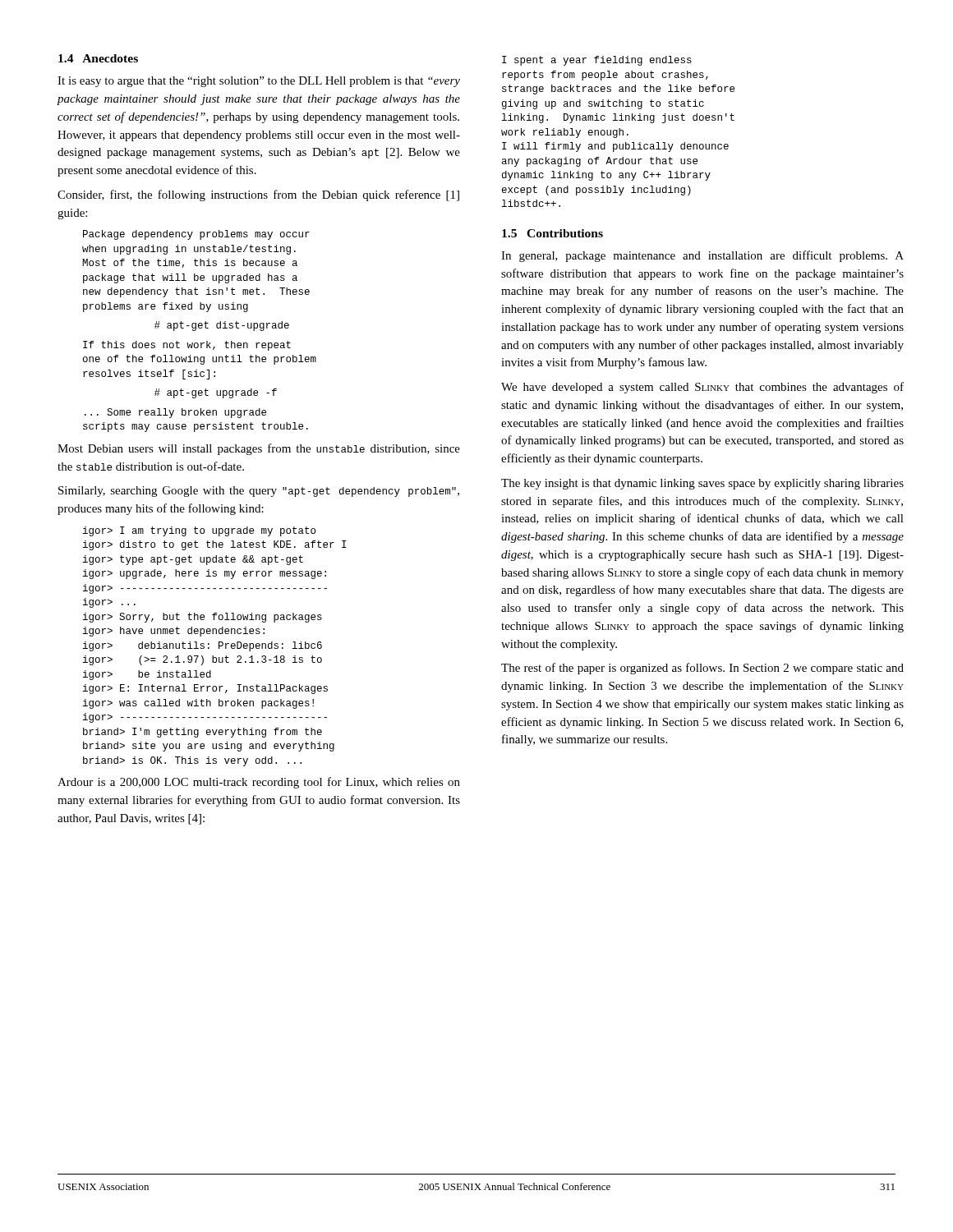Find the region starting "The rest of the paper is organized"
This screenshot has width=953, height=1232.
[702, 705]
